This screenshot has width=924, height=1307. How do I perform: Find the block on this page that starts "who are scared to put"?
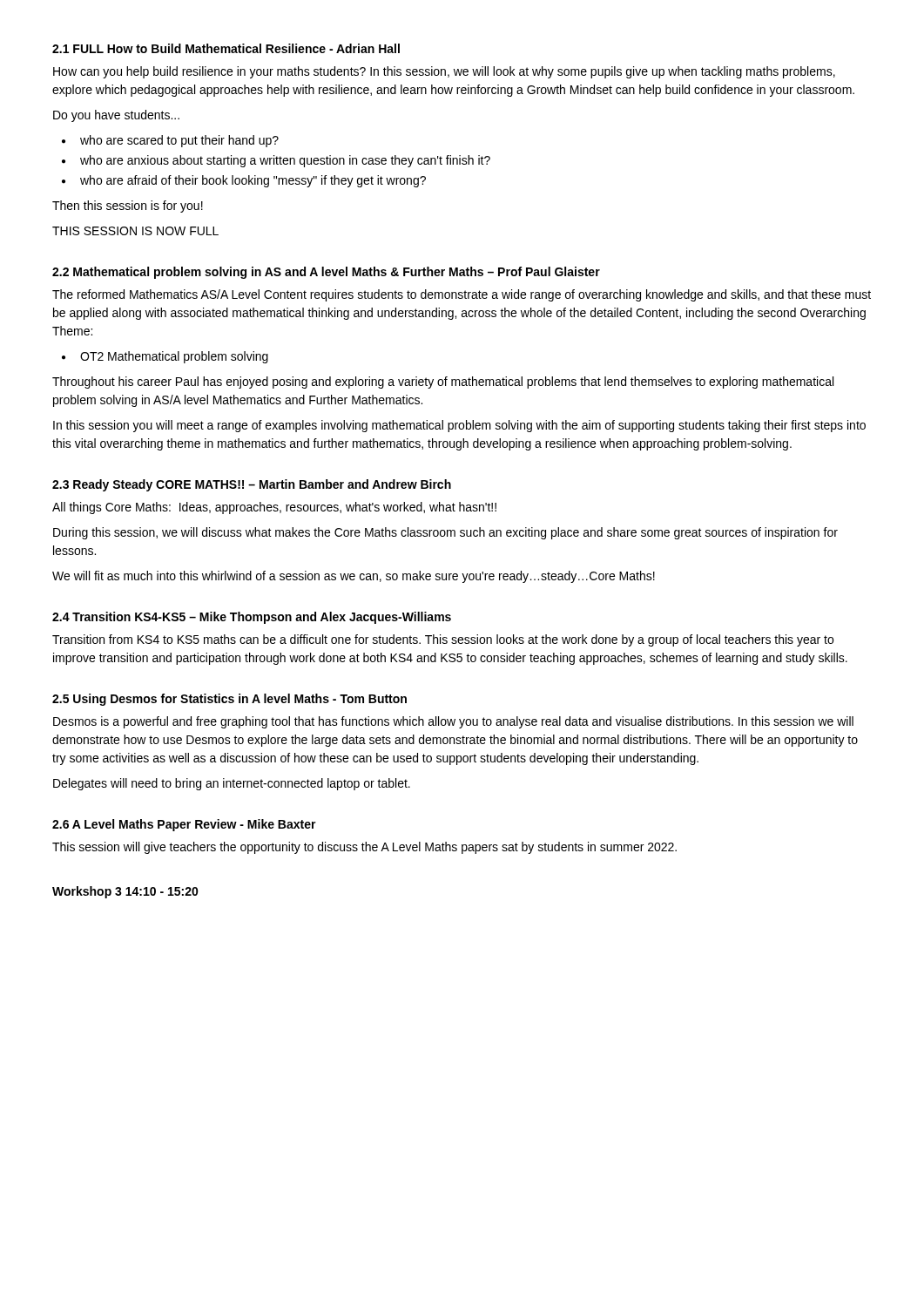(x=179, y=140)
